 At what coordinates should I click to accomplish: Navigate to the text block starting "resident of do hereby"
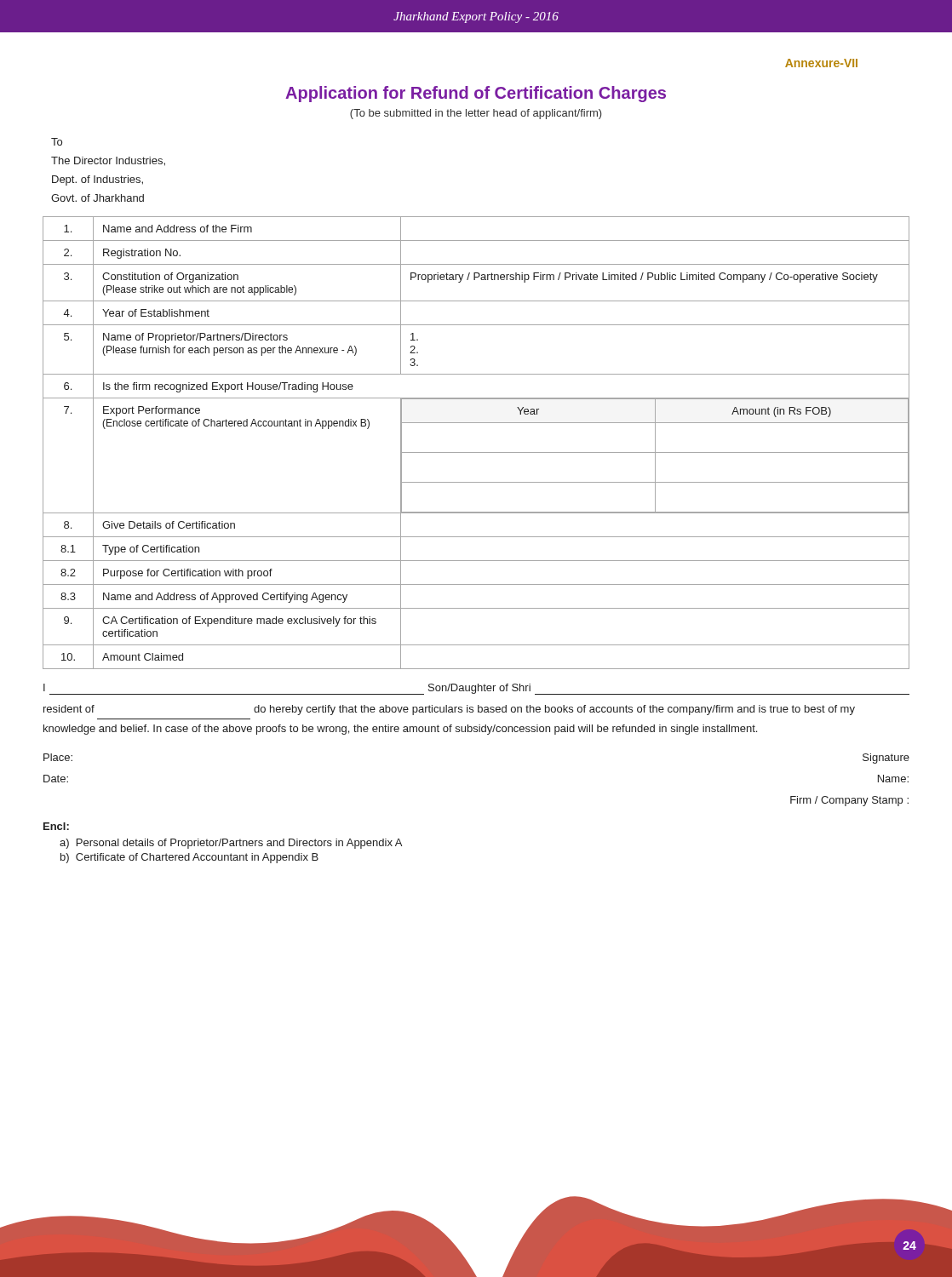(x=449, y=718)
